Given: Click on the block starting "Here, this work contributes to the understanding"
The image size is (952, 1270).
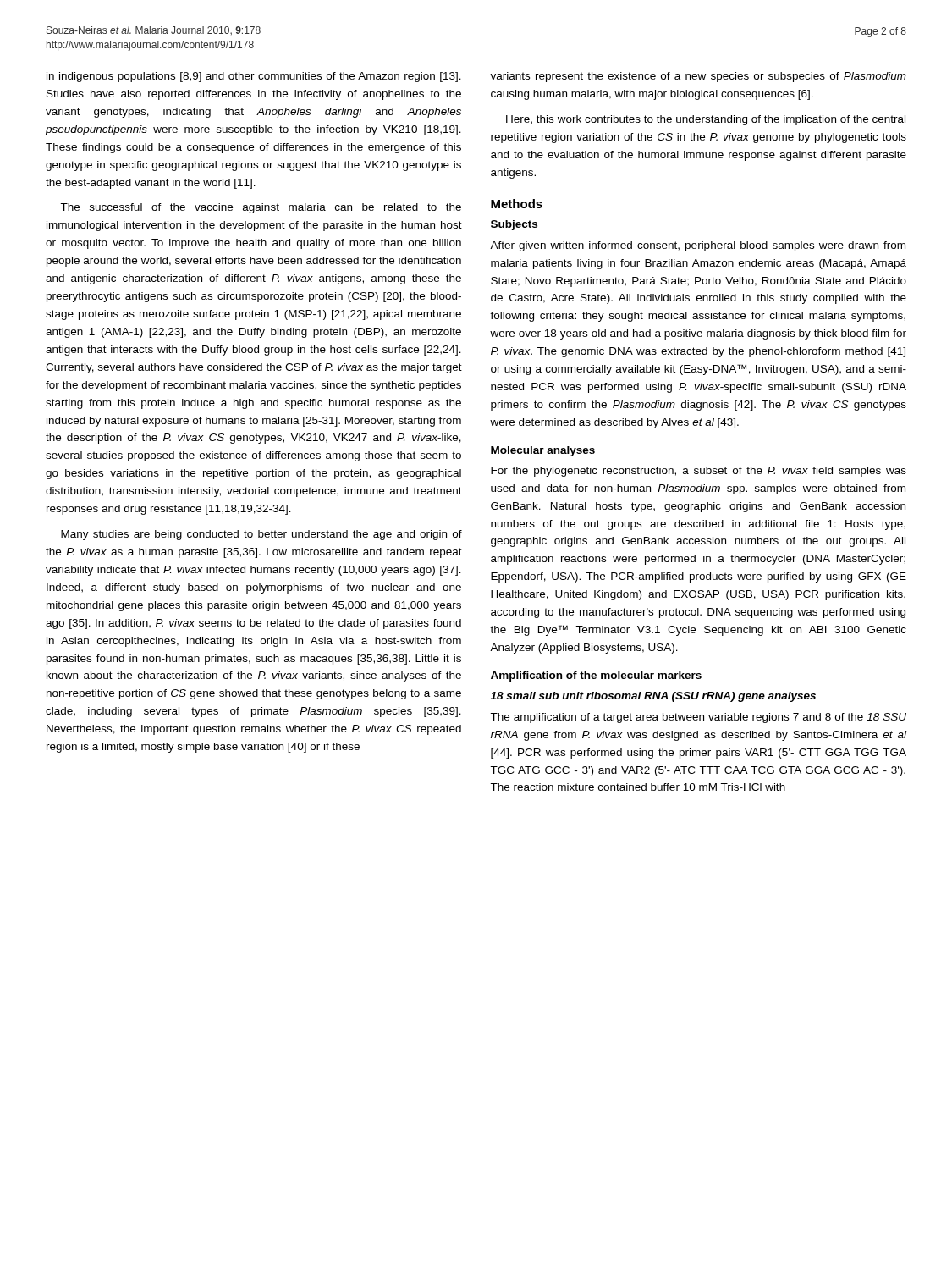Looking at the screenshot, I should (x=698, y=146).
